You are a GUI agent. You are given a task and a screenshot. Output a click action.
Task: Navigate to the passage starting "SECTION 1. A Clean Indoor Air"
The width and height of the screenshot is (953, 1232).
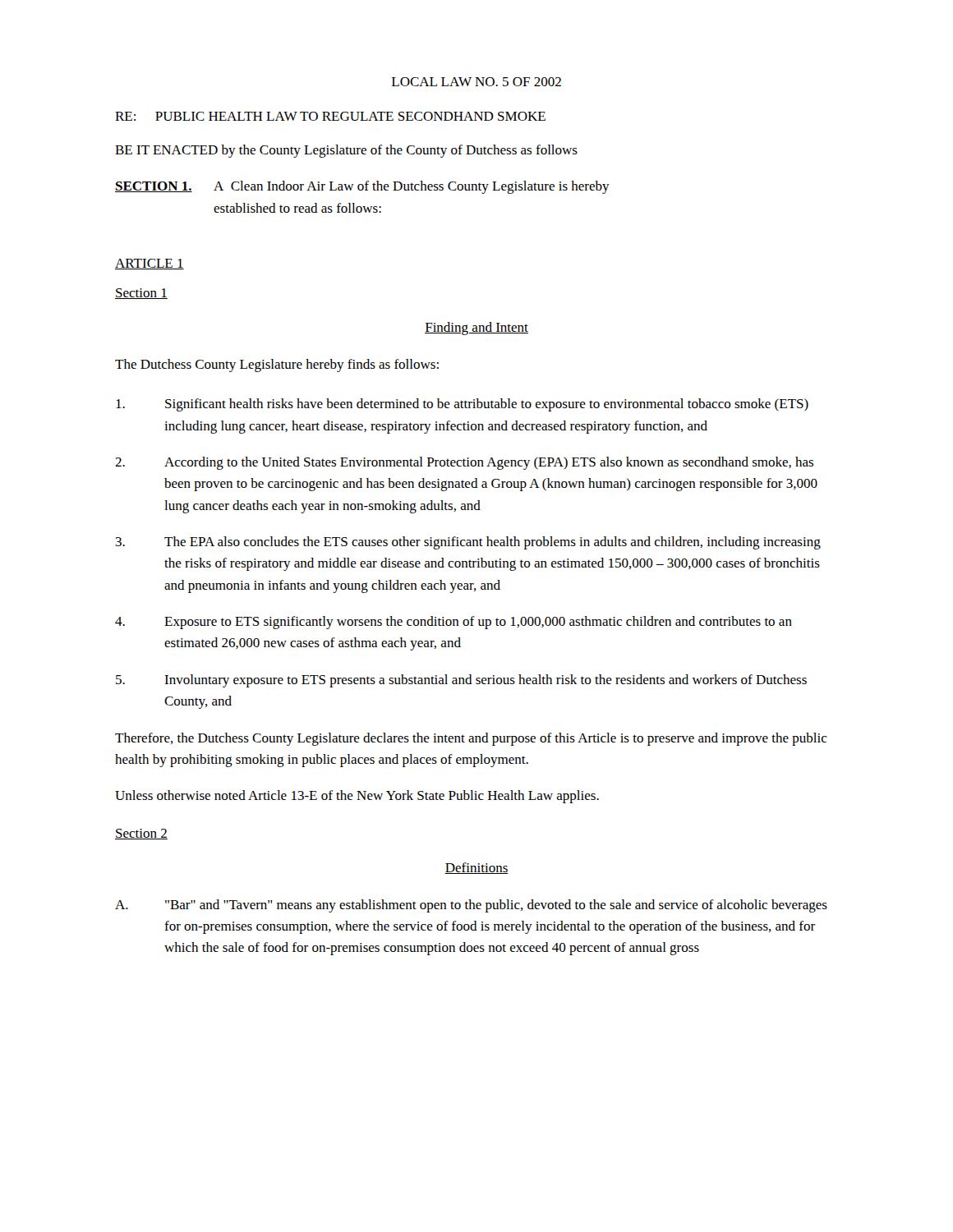(x=476, y=198)
